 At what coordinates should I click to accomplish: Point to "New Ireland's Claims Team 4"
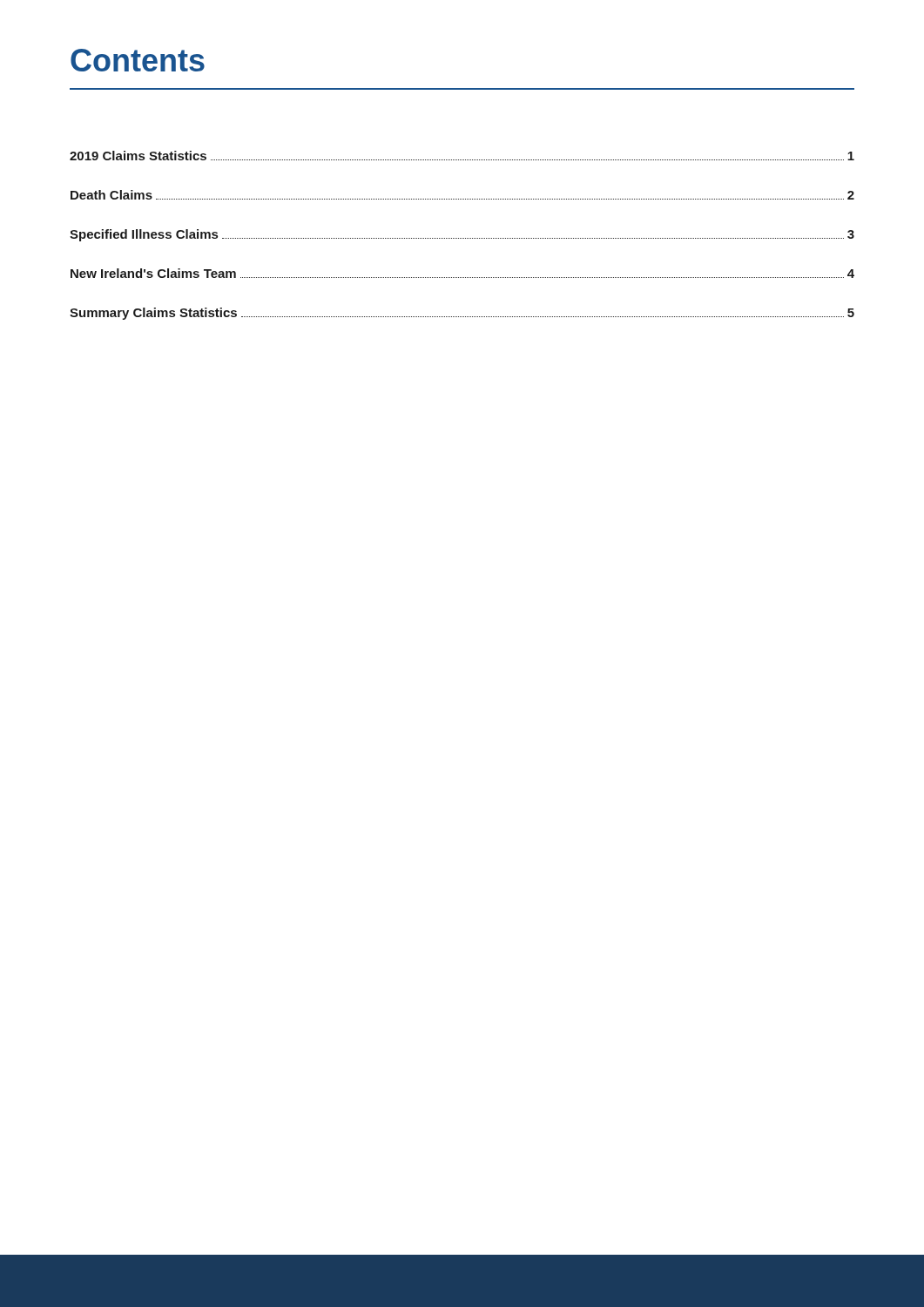point(462,273)
